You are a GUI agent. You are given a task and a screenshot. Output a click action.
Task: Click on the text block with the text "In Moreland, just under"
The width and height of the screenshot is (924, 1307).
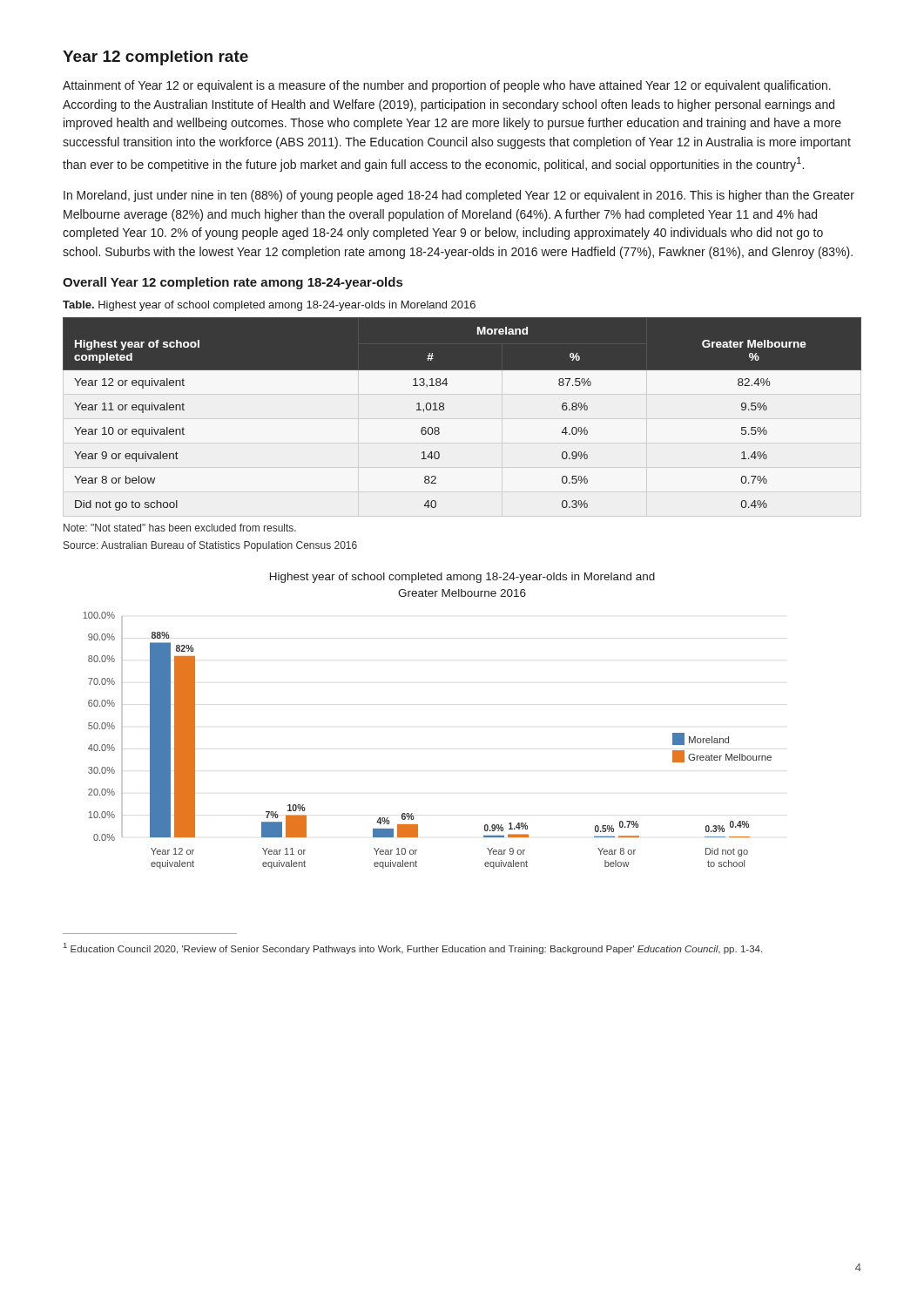tap(462, 224)
